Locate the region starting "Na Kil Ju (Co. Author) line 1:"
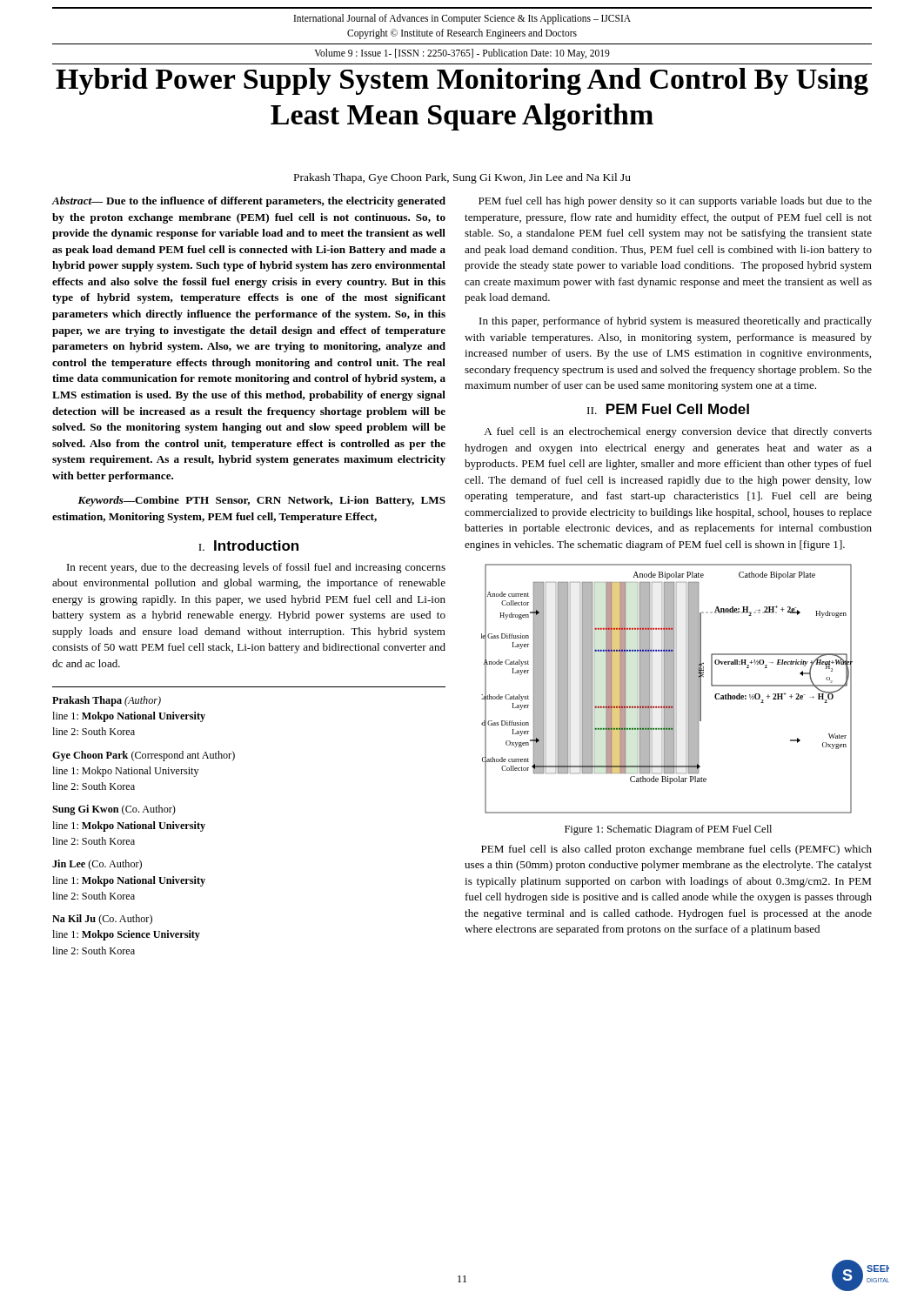Image resolution: width=924 pixels, height=1305 pixels. 126,935
